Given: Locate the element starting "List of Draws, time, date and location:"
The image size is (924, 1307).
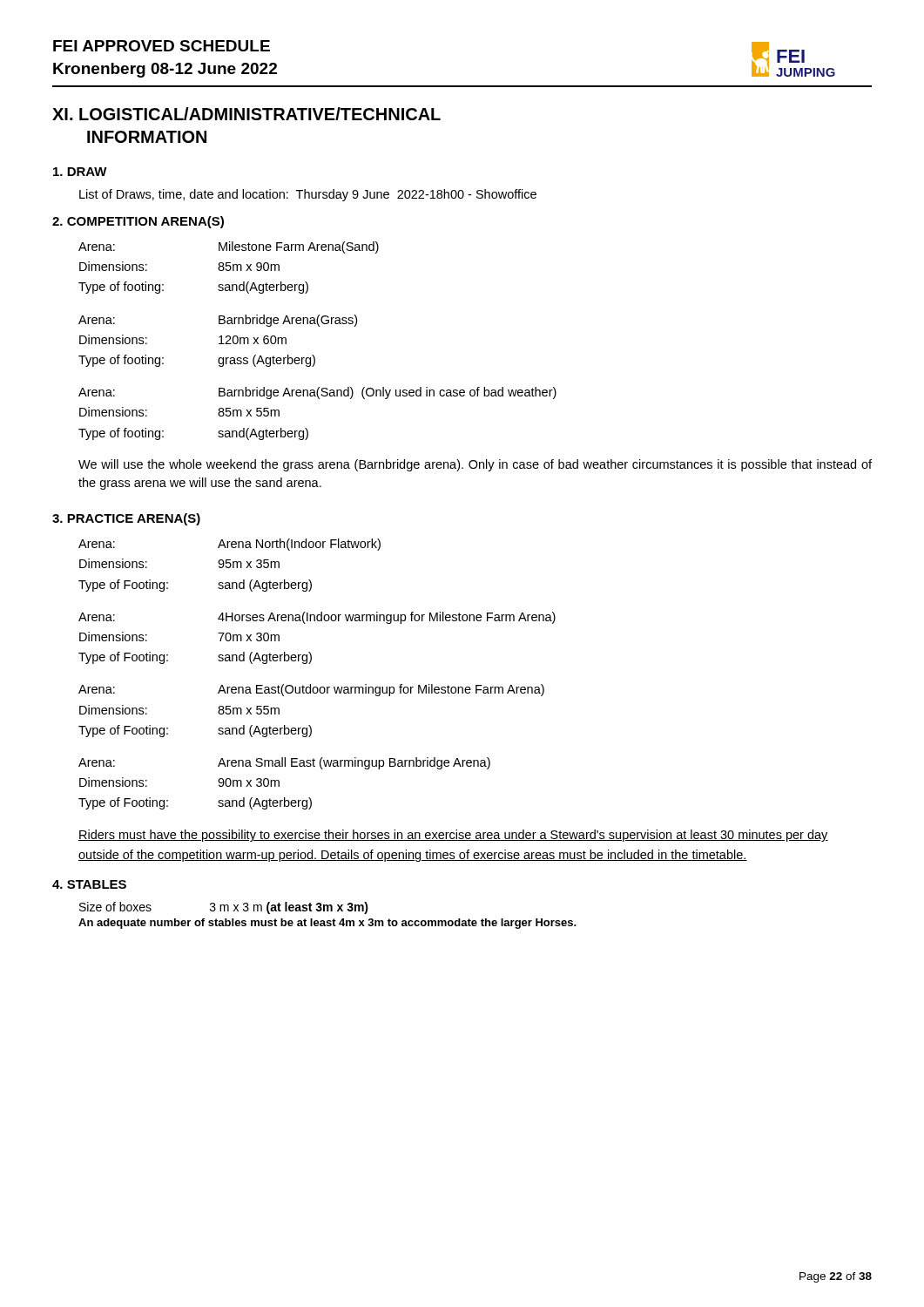Looking at the screenshot, I should [x=308, y=194].
